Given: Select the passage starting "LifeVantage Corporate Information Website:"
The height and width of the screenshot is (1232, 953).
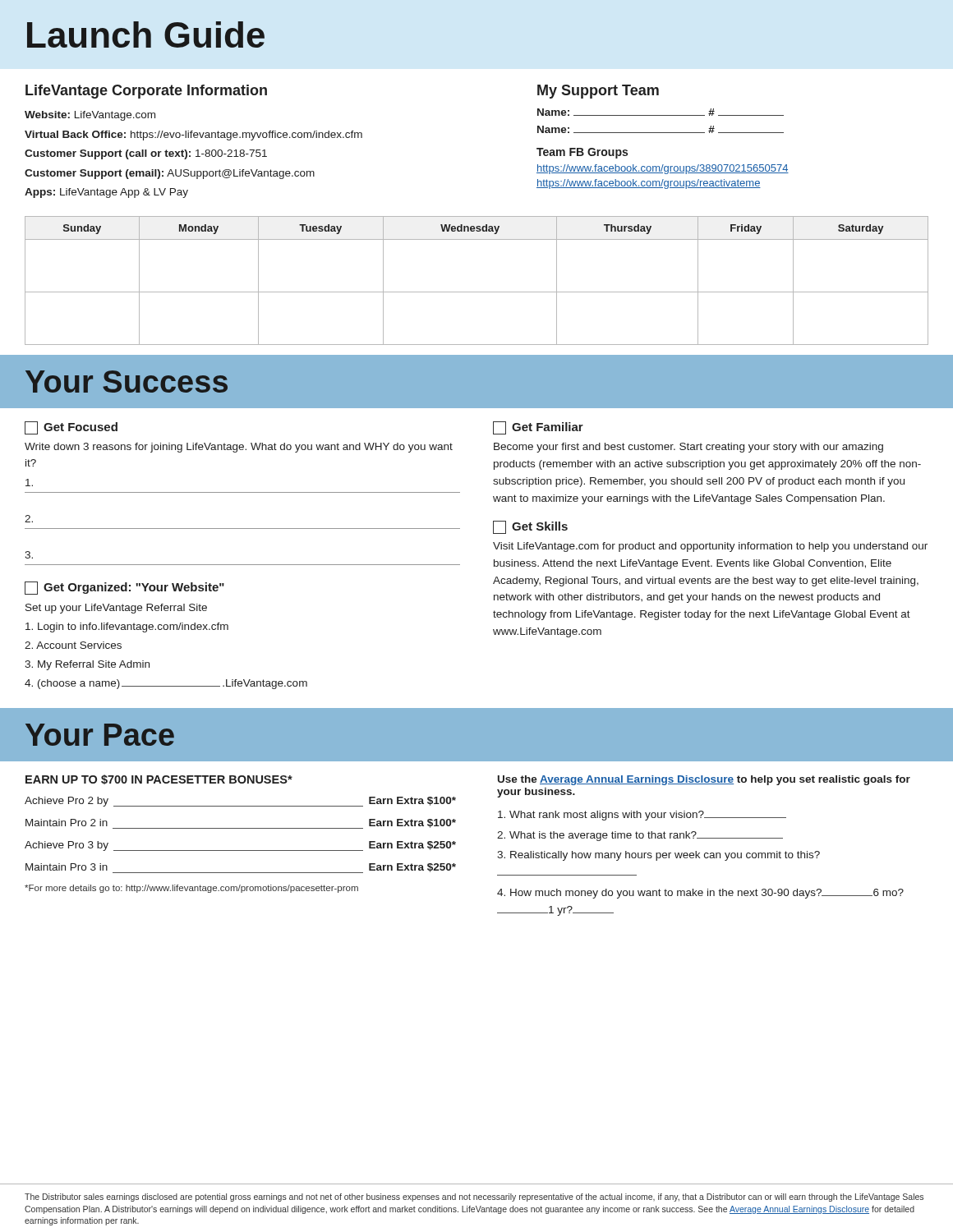Looking at the screenshot, I should click(x=264, y=142).
